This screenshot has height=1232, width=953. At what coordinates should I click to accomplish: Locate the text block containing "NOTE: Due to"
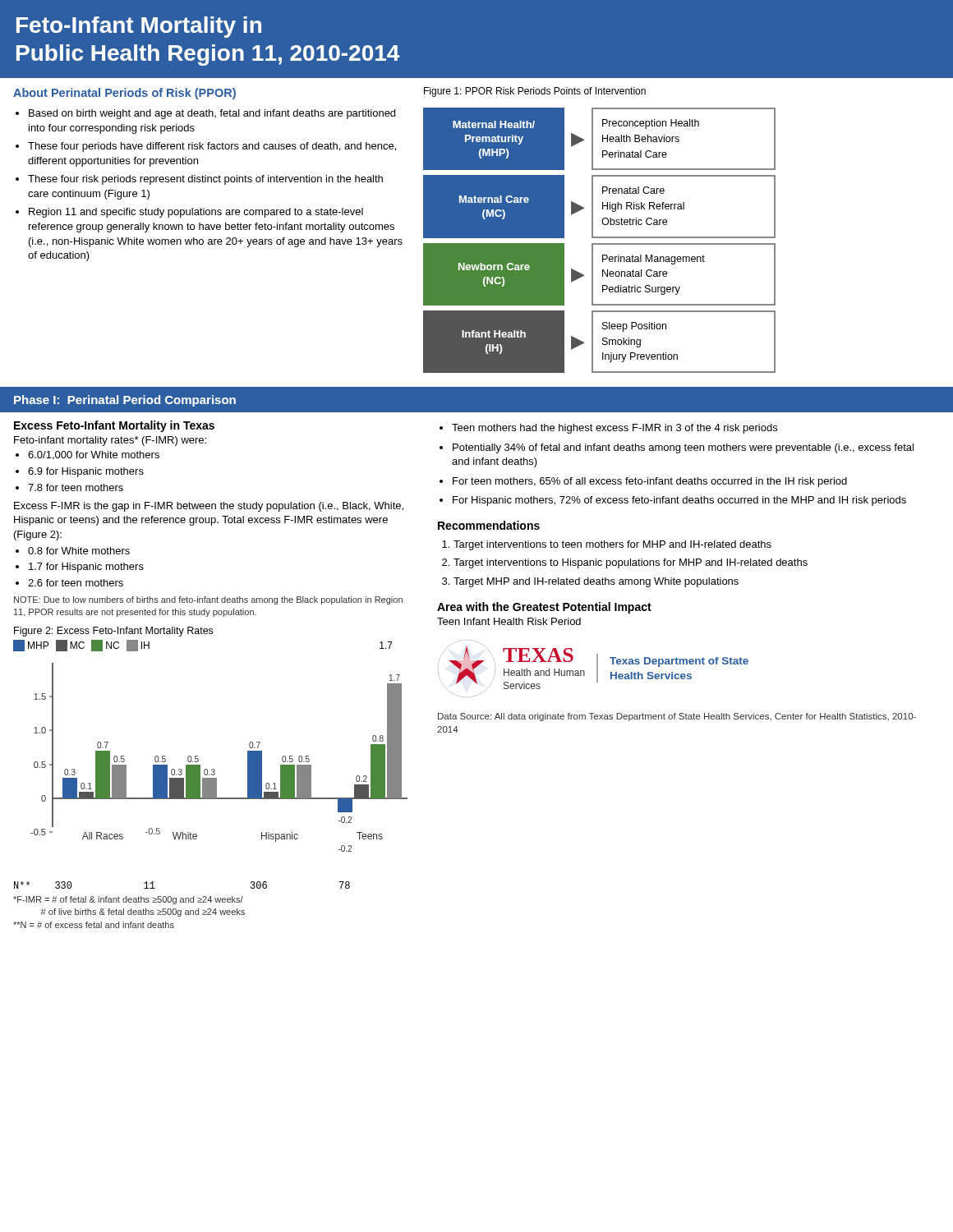[208, 606]
